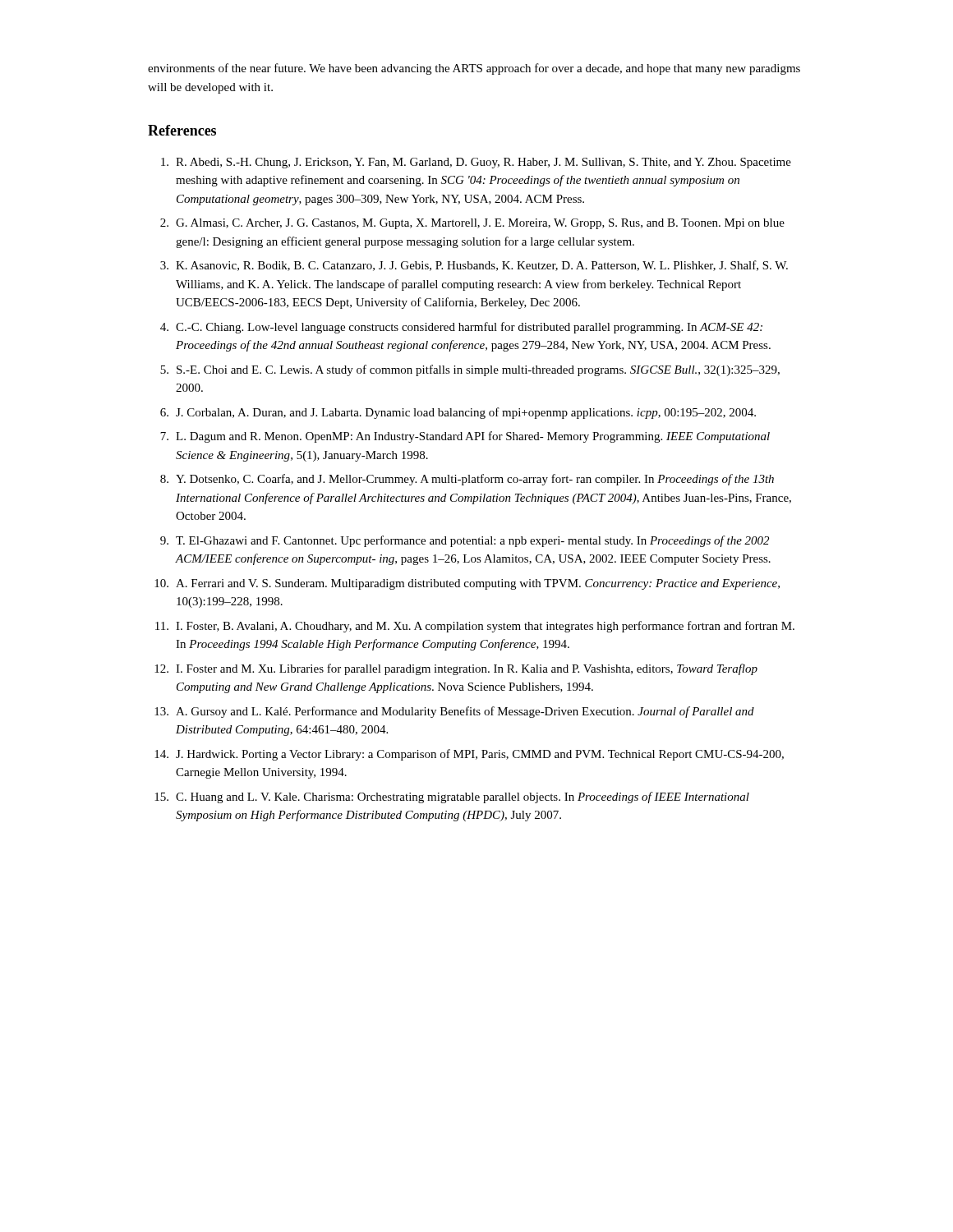953x1232 pixels.
Task: Click on the text starting "14. J. Hardwick. Porting a Vector"
Action: [476, 763]
